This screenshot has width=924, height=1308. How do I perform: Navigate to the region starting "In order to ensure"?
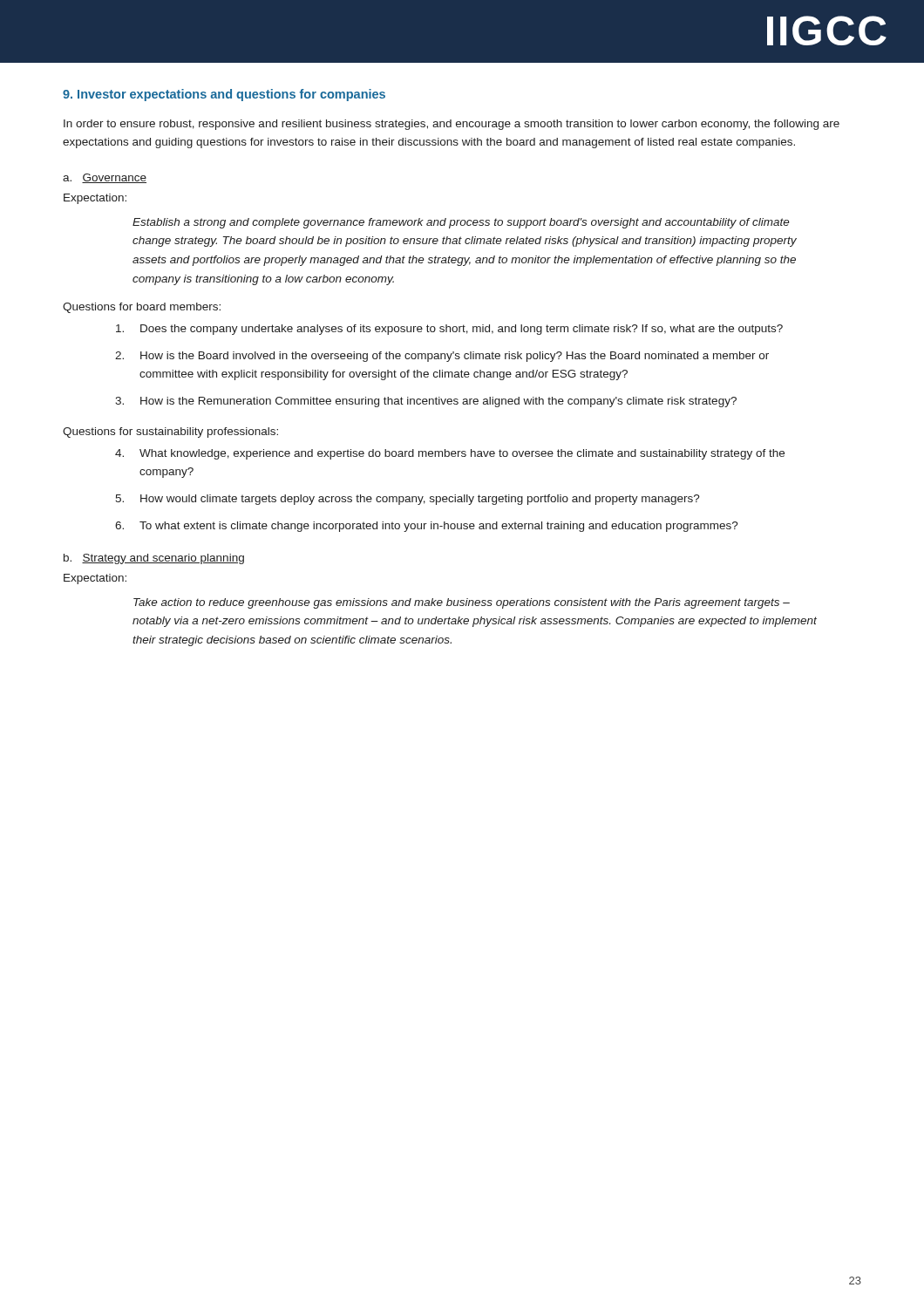451,133
